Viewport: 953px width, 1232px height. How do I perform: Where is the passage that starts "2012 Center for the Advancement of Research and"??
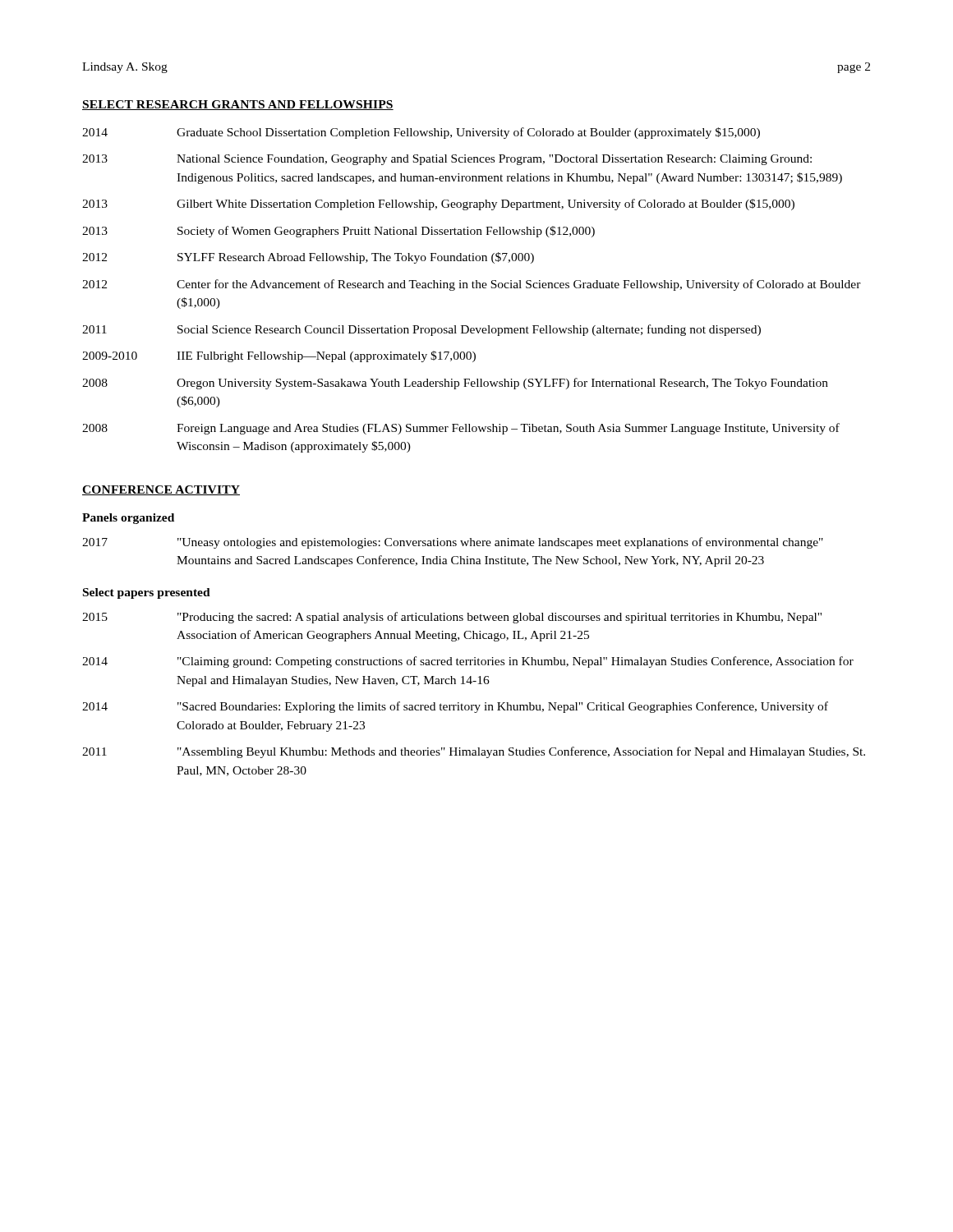point(476,293)
